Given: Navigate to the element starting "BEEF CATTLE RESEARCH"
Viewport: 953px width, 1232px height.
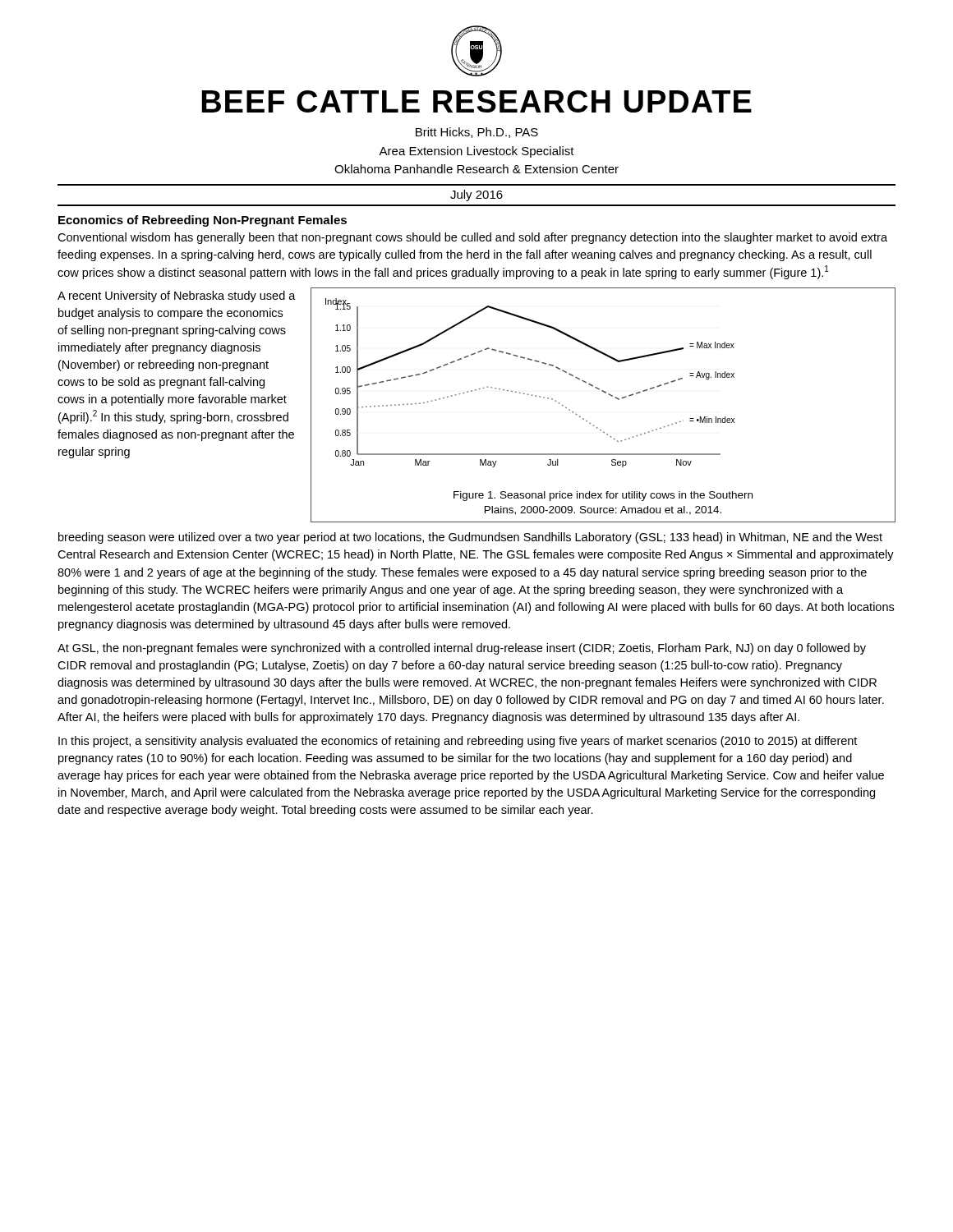Looking at the screenshot, I should [x=476, y=102].
